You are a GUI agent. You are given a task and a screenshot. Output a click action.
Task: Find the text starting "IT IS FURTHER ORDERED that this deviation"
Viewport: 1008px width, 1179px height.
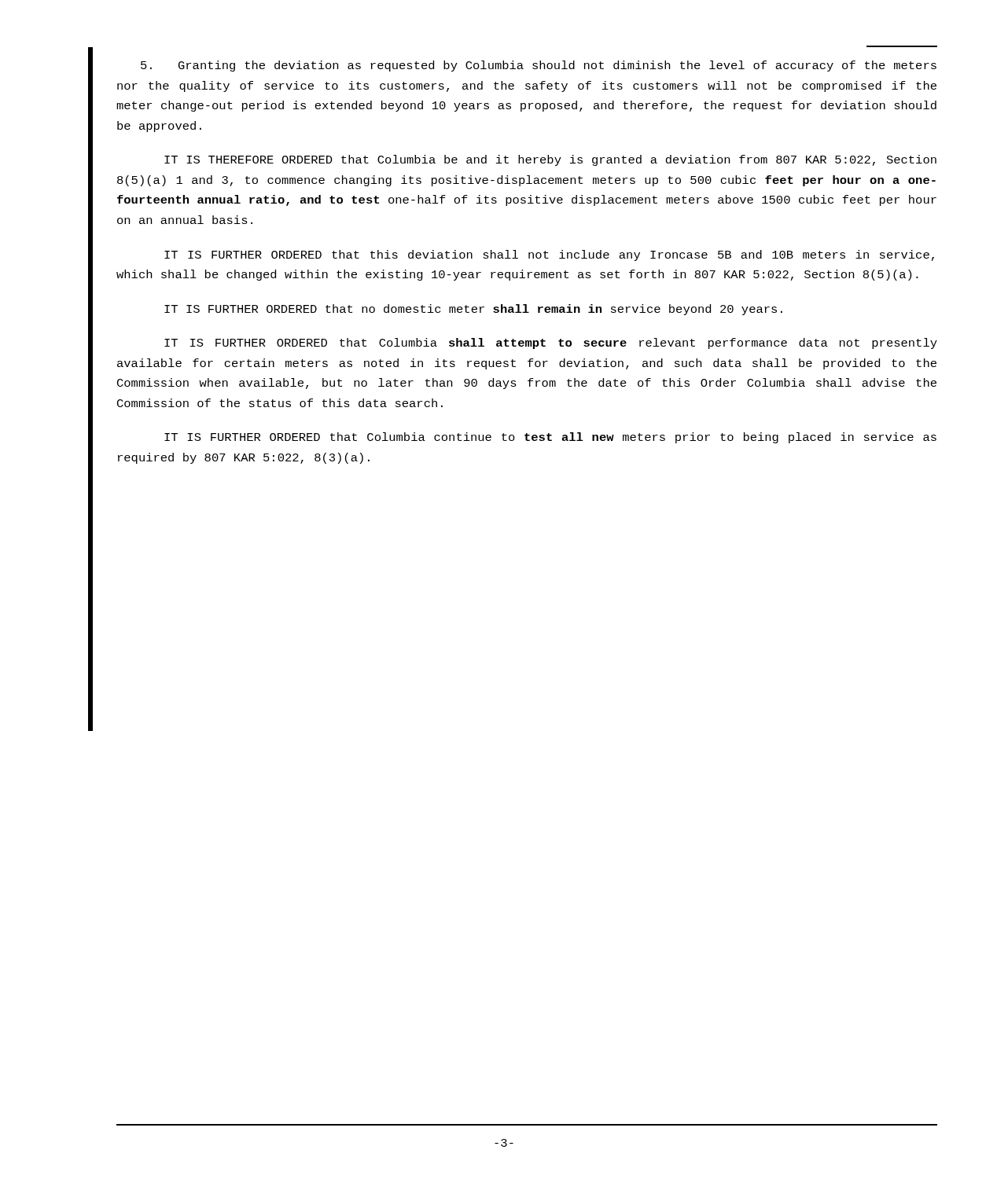coord(527,266)
